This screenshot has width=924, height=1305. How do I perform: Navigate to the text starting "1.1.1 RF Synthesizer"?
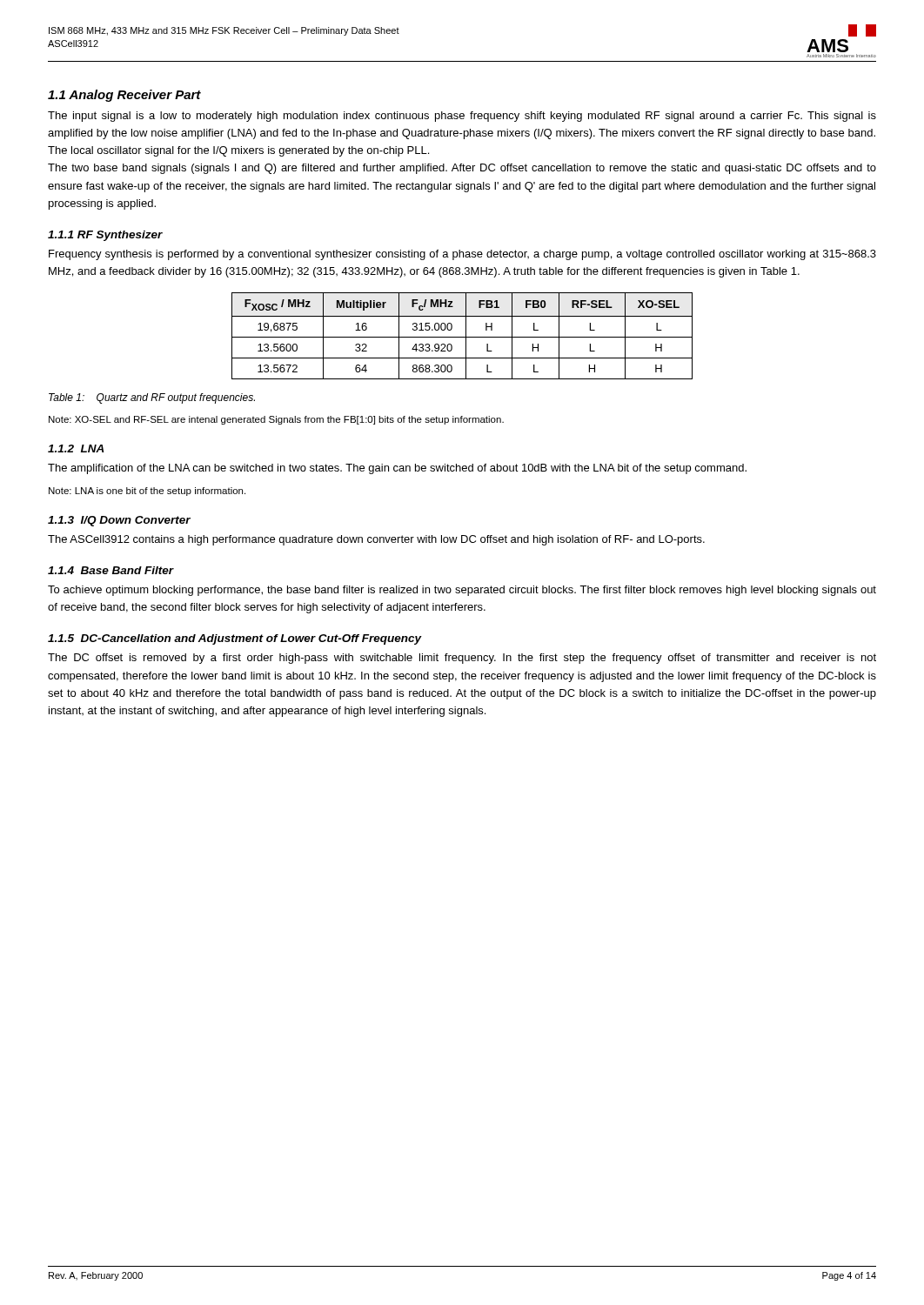click(x=105, y=234)
